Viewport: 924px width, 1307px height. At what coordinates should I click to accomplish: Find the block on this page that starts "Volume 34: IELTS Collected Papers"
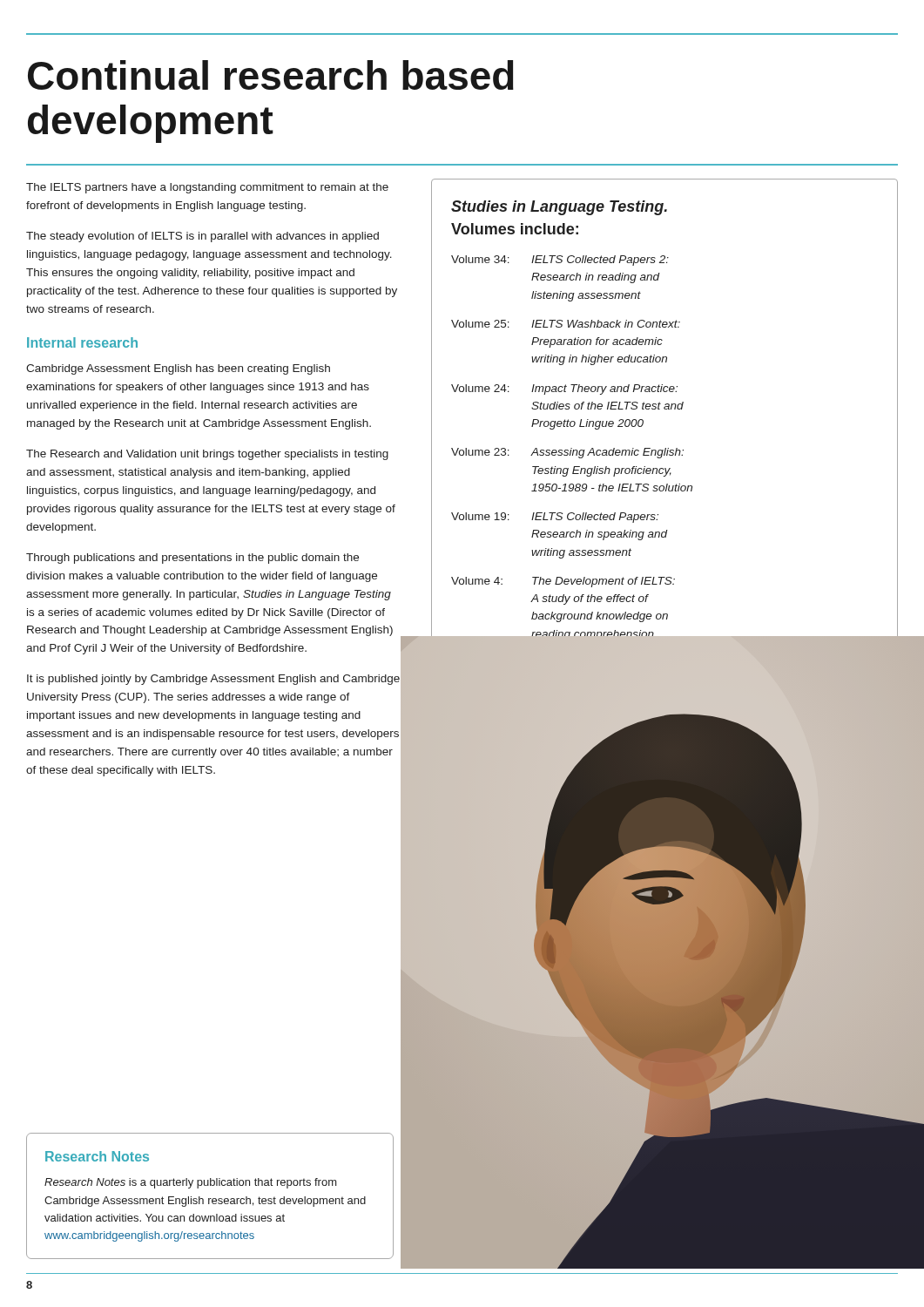[x=560, y=277]
